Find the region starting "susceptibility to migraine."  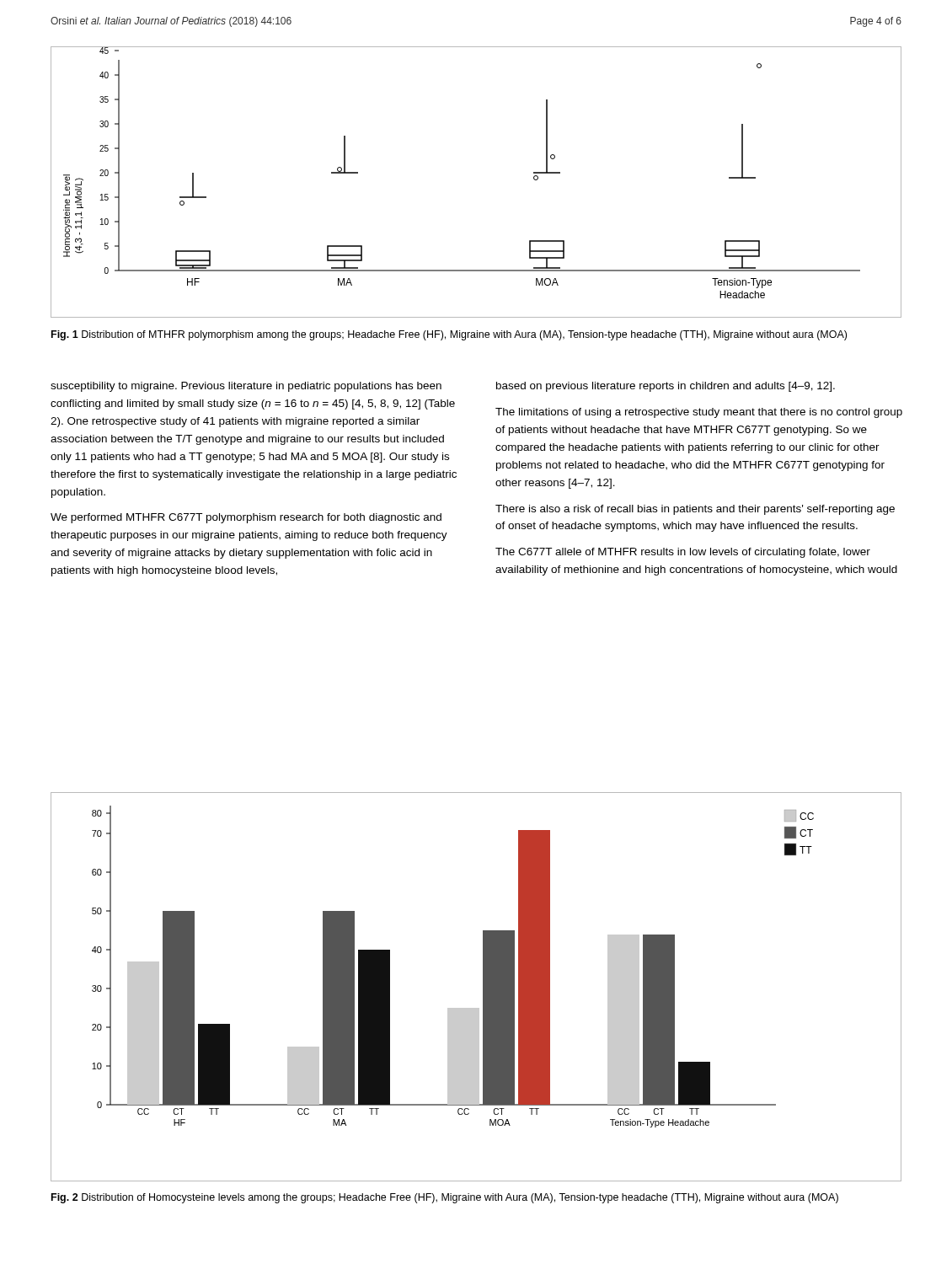tap(257, 479)
